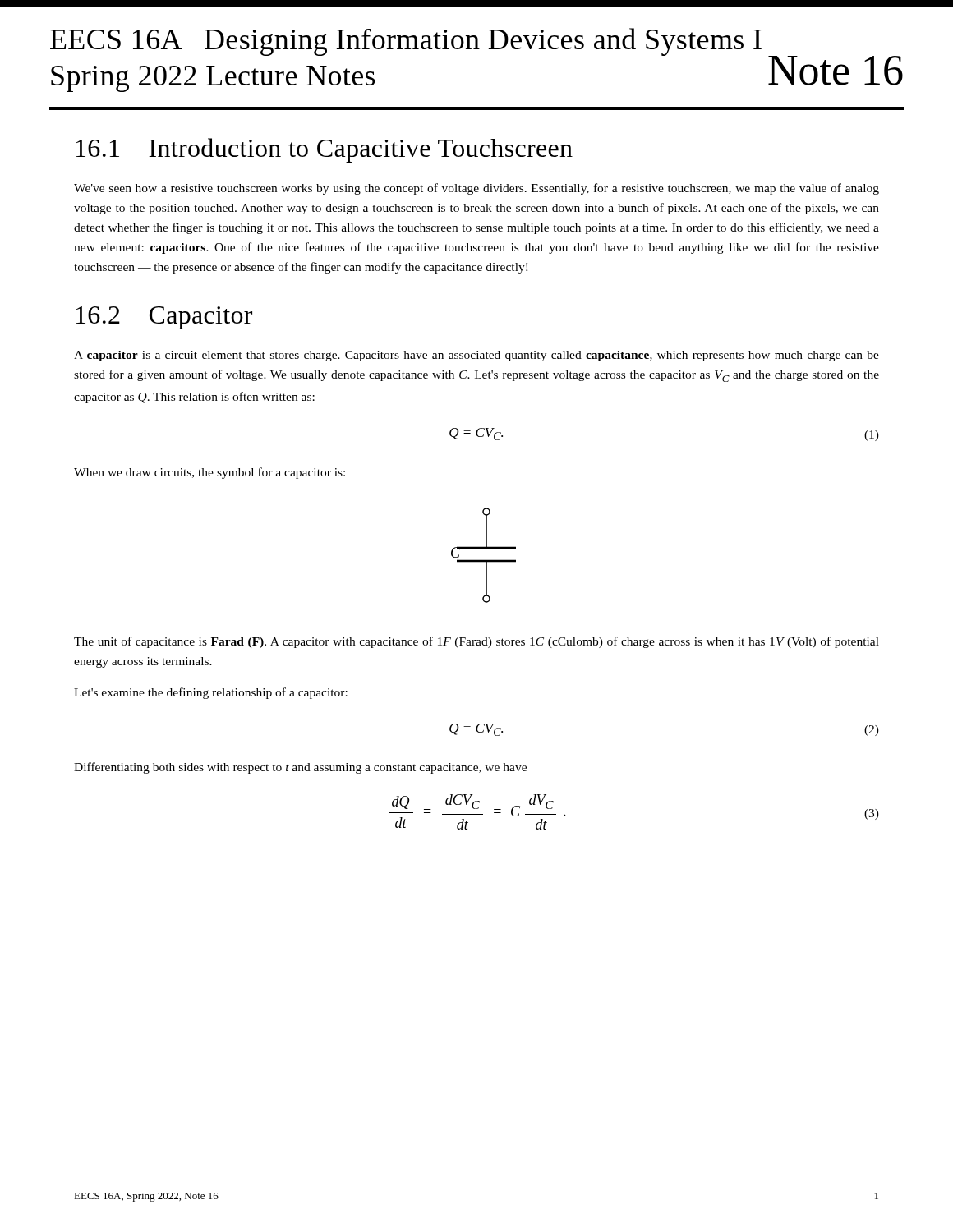This screenshot has width=953, height=1232.
Task: Locate a schematic
Action: point(476,558)
